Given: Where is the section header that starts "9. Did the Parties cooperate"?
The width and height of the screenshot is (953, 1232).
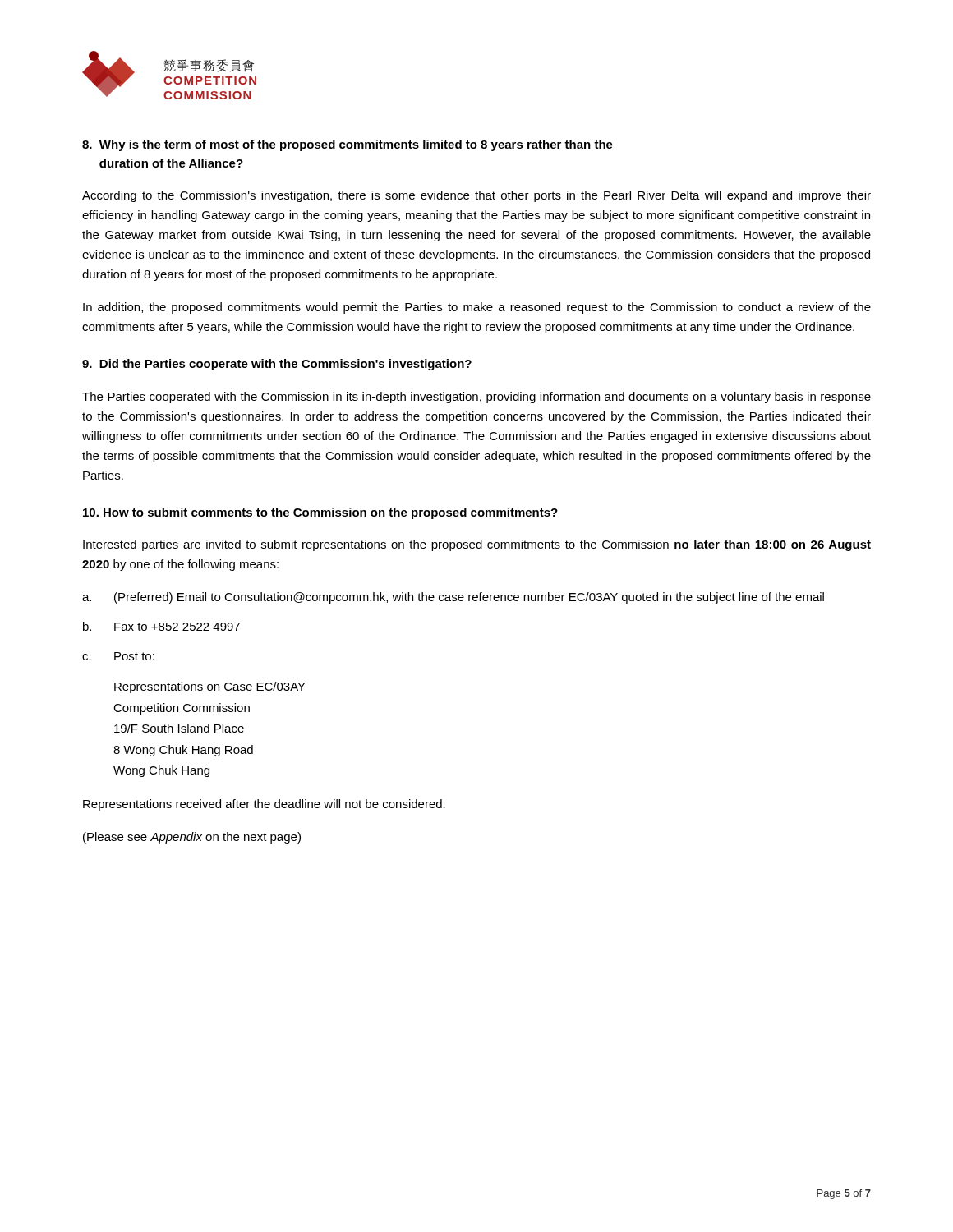Looking at the screenshot, I should (277, 363).
